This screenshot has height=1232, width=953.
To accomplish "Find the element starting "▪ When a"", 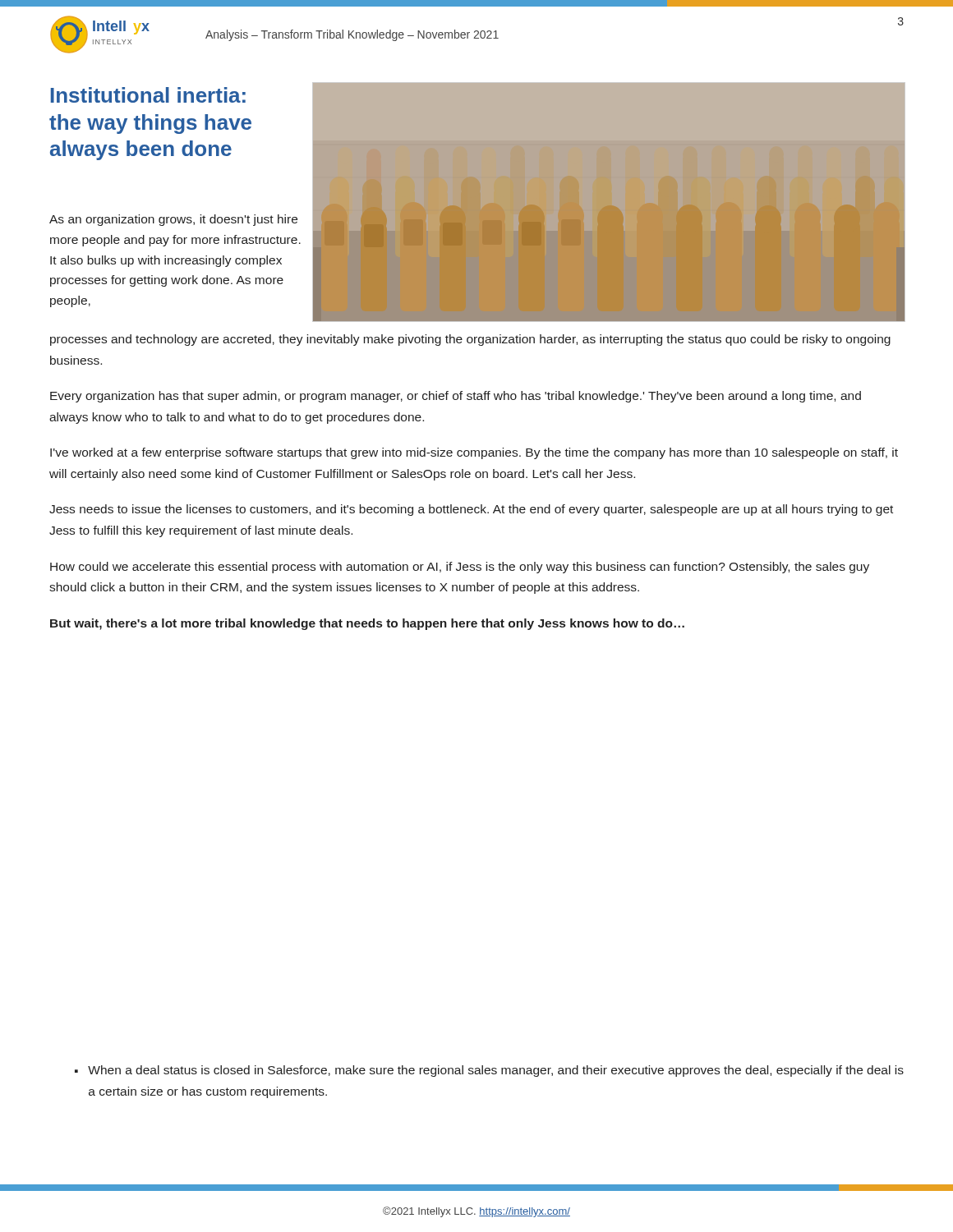I will coord(489,1081).
